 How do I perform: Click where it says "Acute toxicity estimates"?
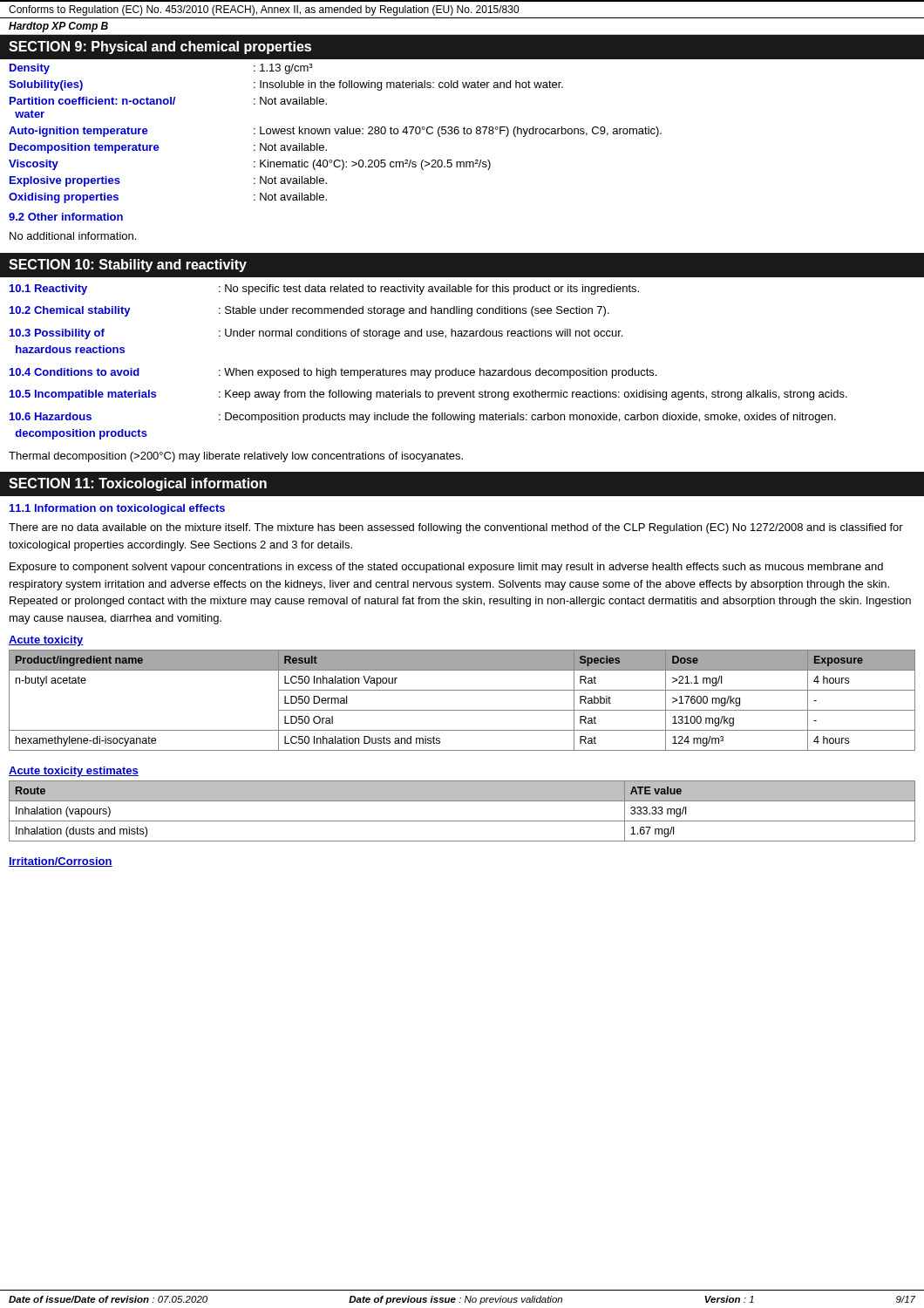74,770
